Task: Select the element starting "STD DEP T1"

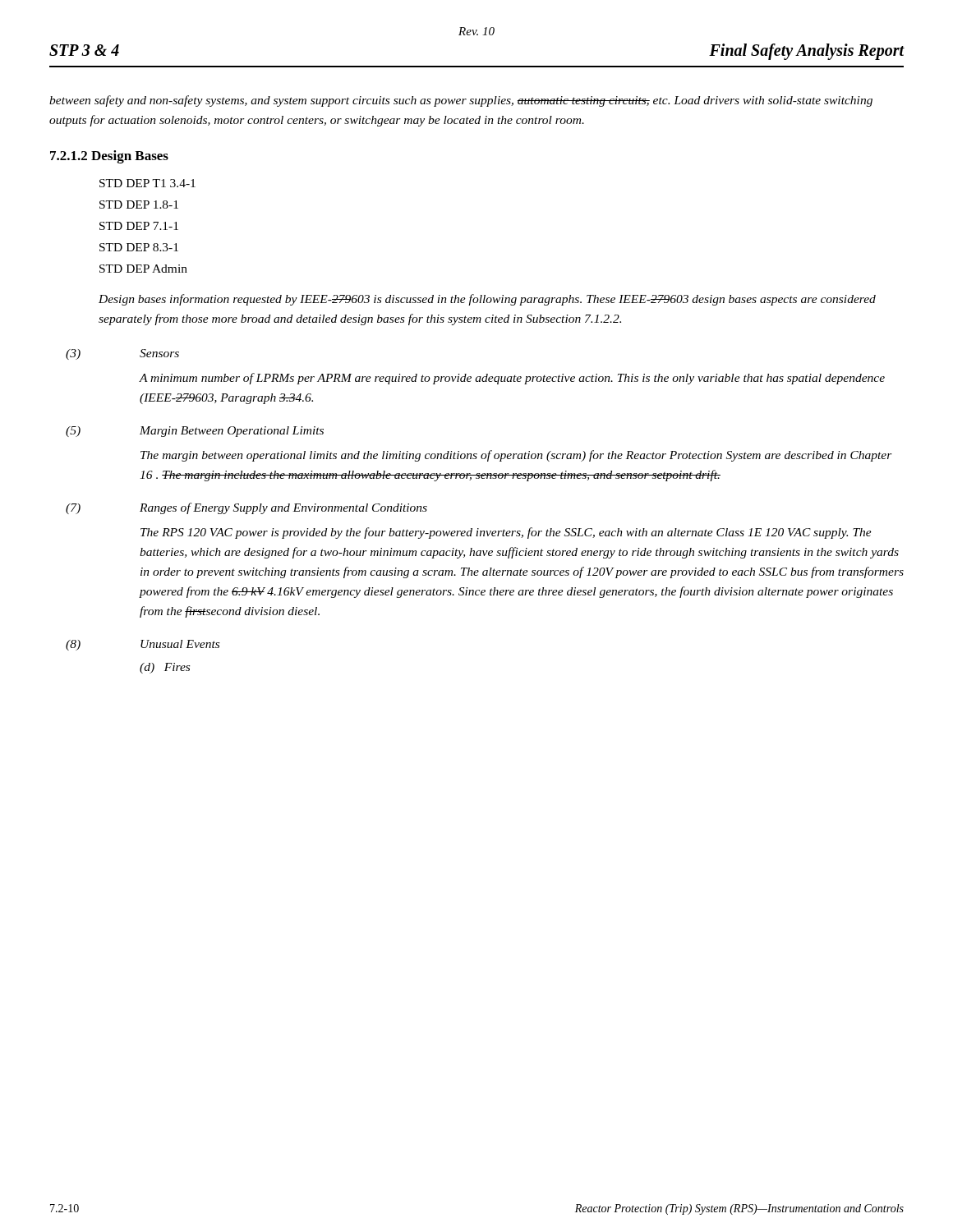Action: click(147, 183)
